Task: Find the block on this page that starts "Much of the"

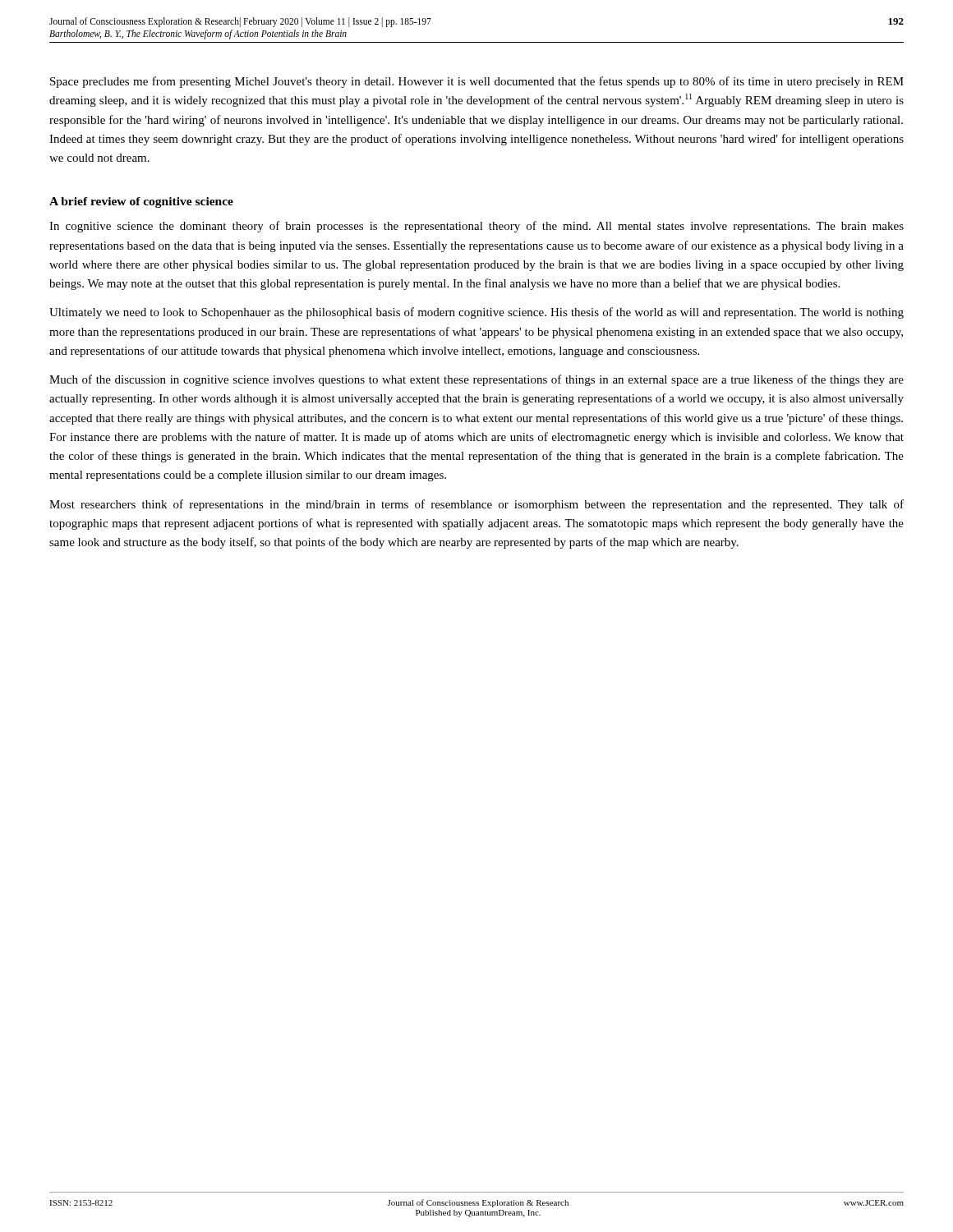Action: tap(476, 427)
